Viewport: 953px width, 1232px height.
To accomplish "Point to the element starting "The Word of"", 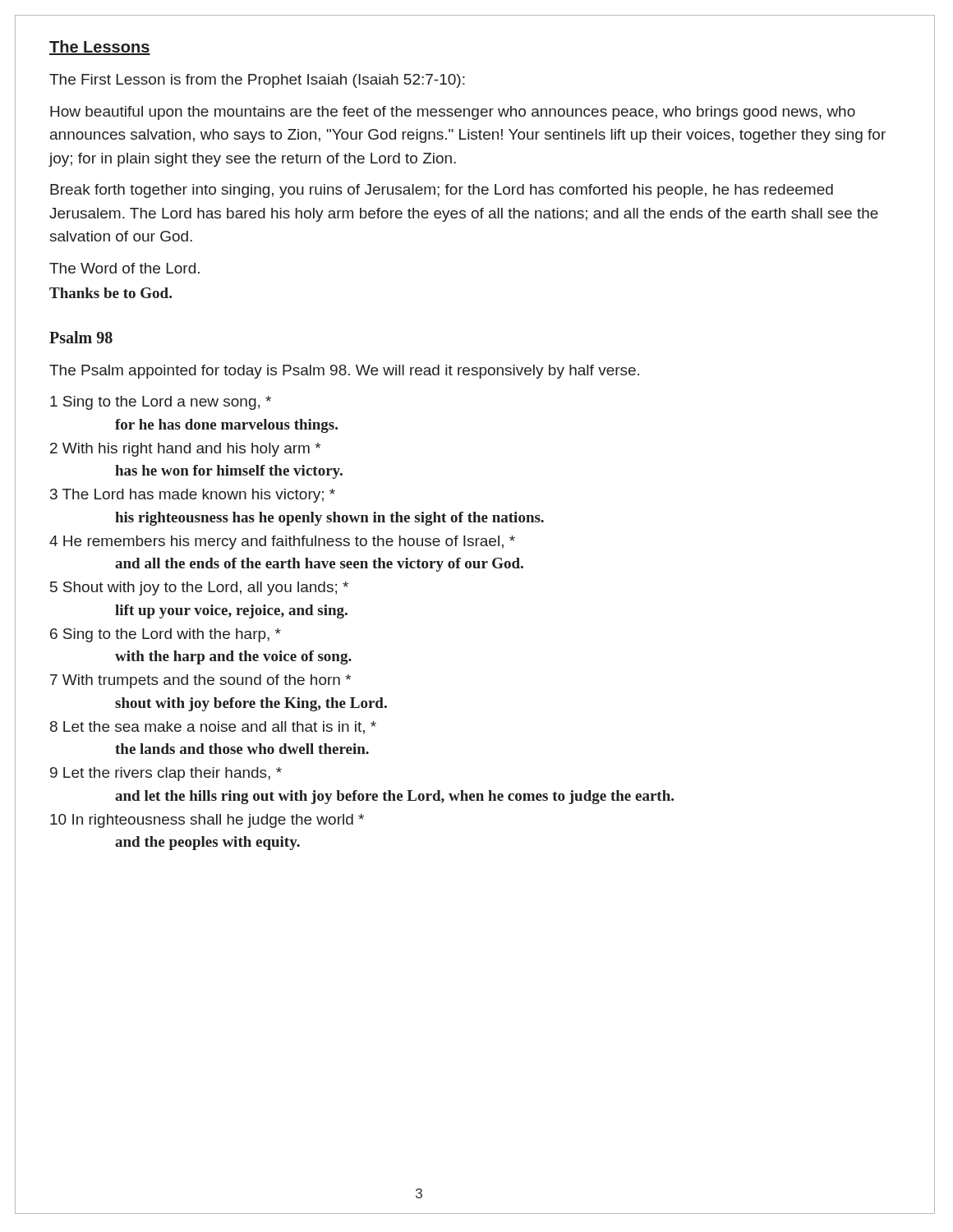I will (x=125, y=268).
